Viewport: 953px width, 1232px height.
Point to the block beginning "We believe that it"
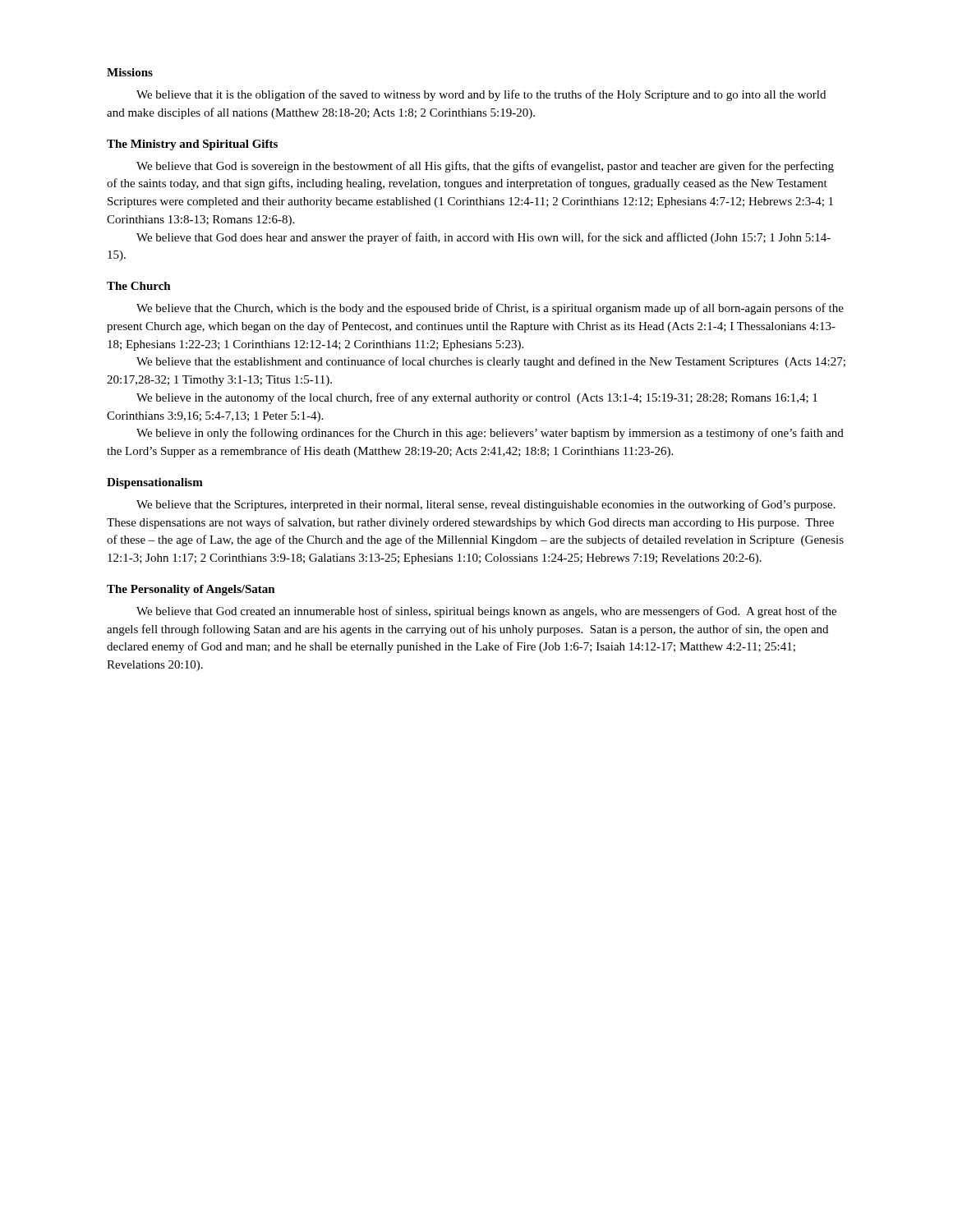click(x=476, y=104)
